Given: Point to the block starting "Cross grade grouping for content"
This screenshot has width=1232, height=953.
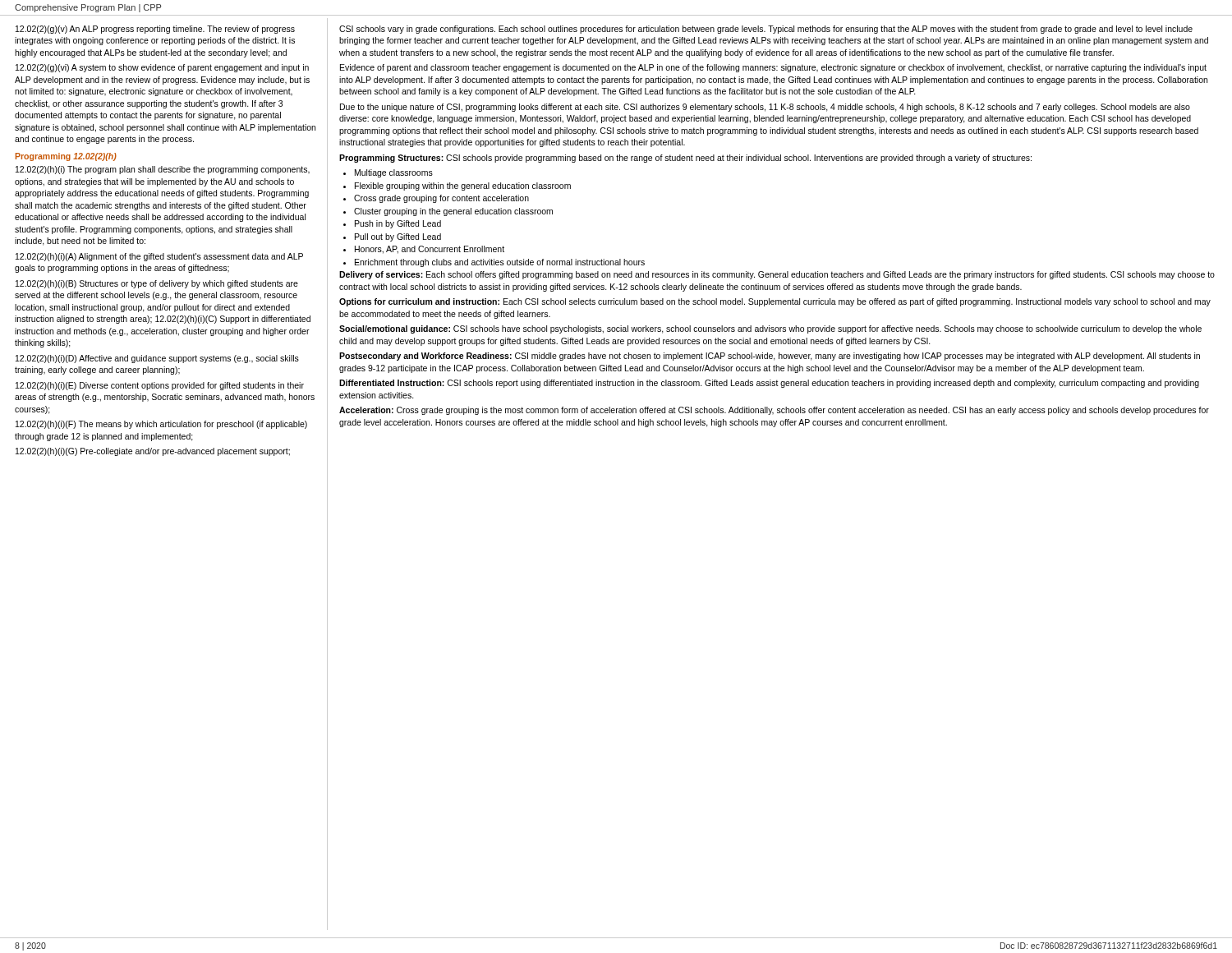Looking at the screenshot, I should [436, 199].
